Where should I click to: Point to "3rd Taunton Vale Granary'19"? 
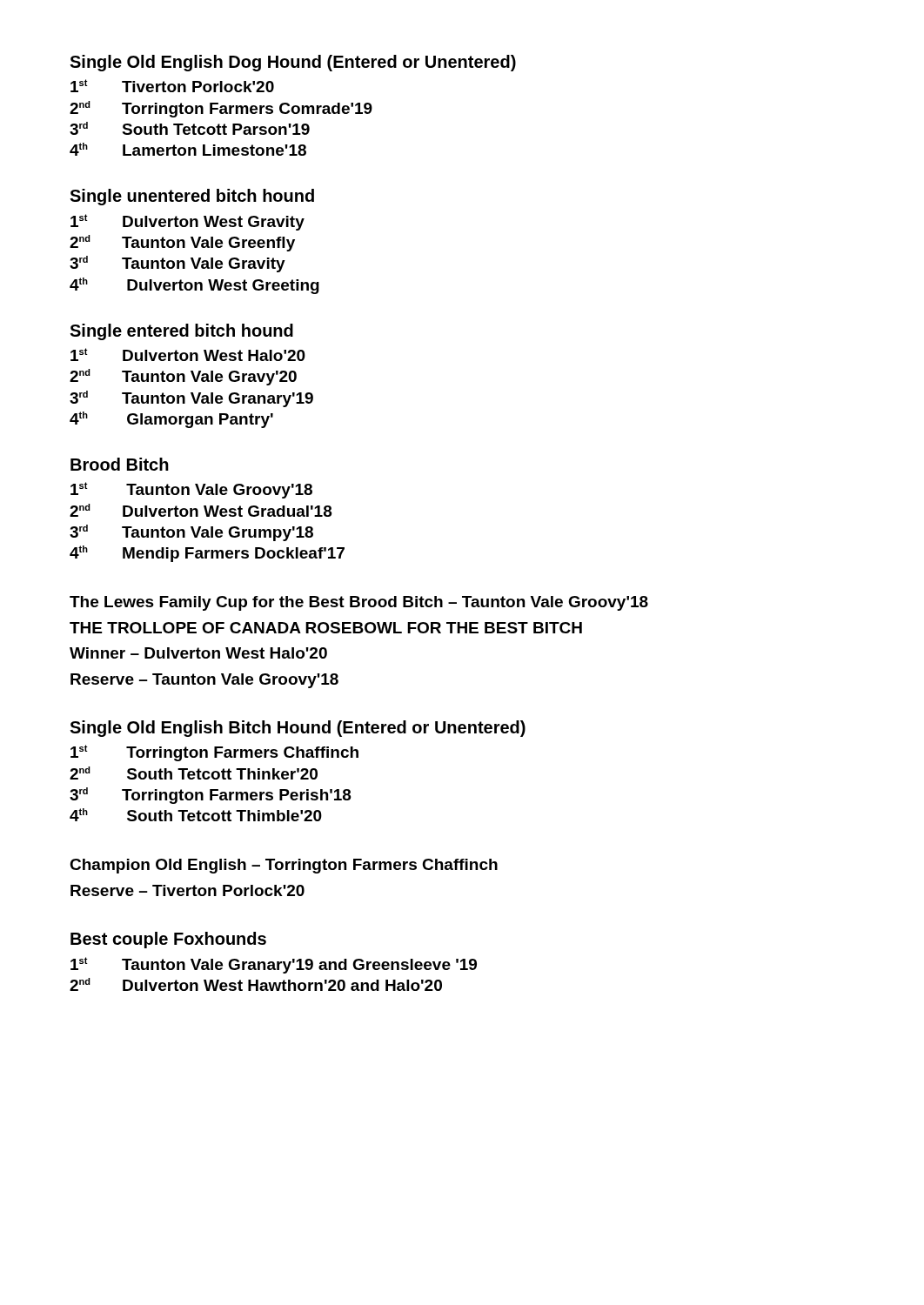click(192, 398)
